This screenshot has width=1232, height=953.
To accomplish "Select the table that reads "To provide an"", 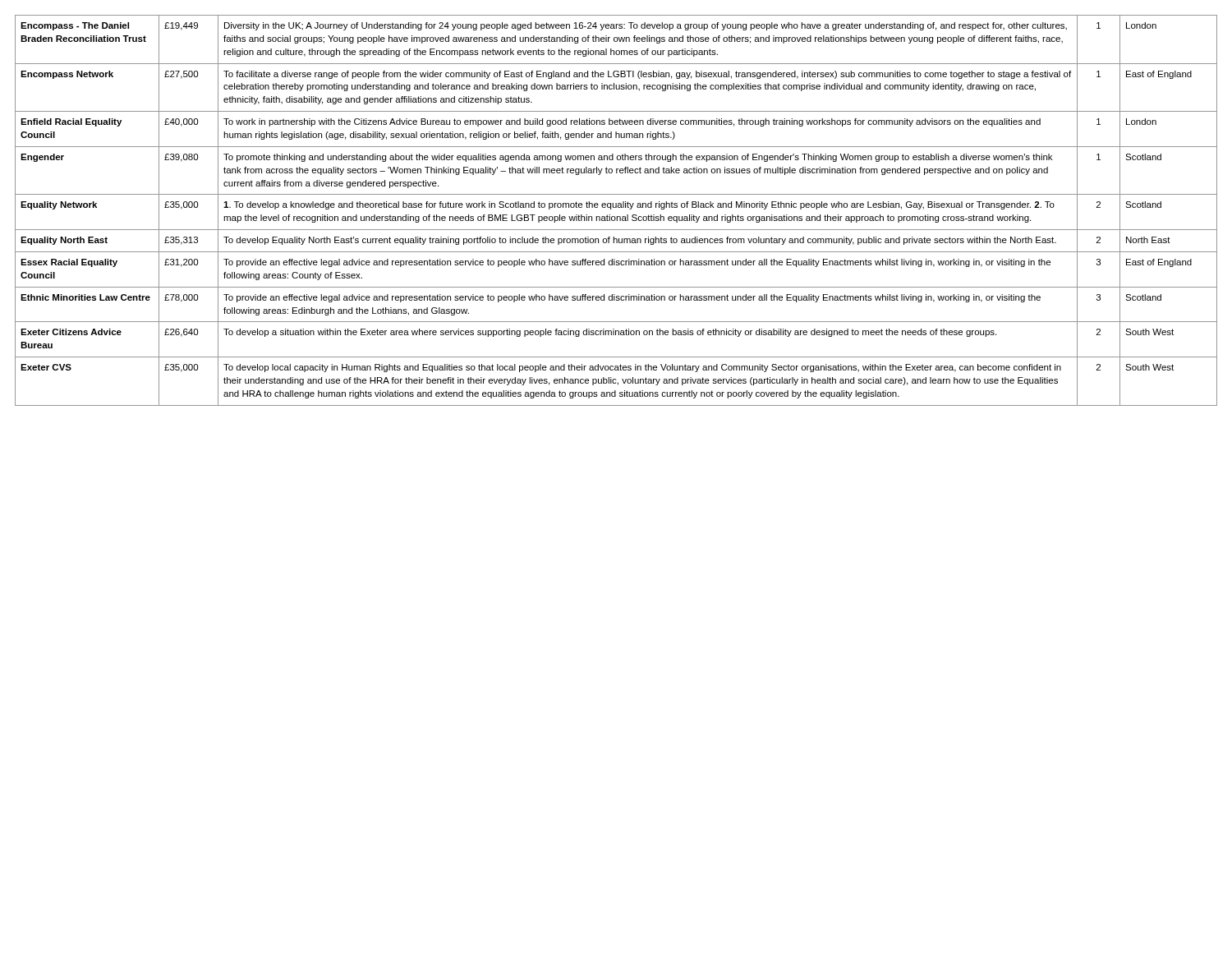I will click(x=616, y=210).
